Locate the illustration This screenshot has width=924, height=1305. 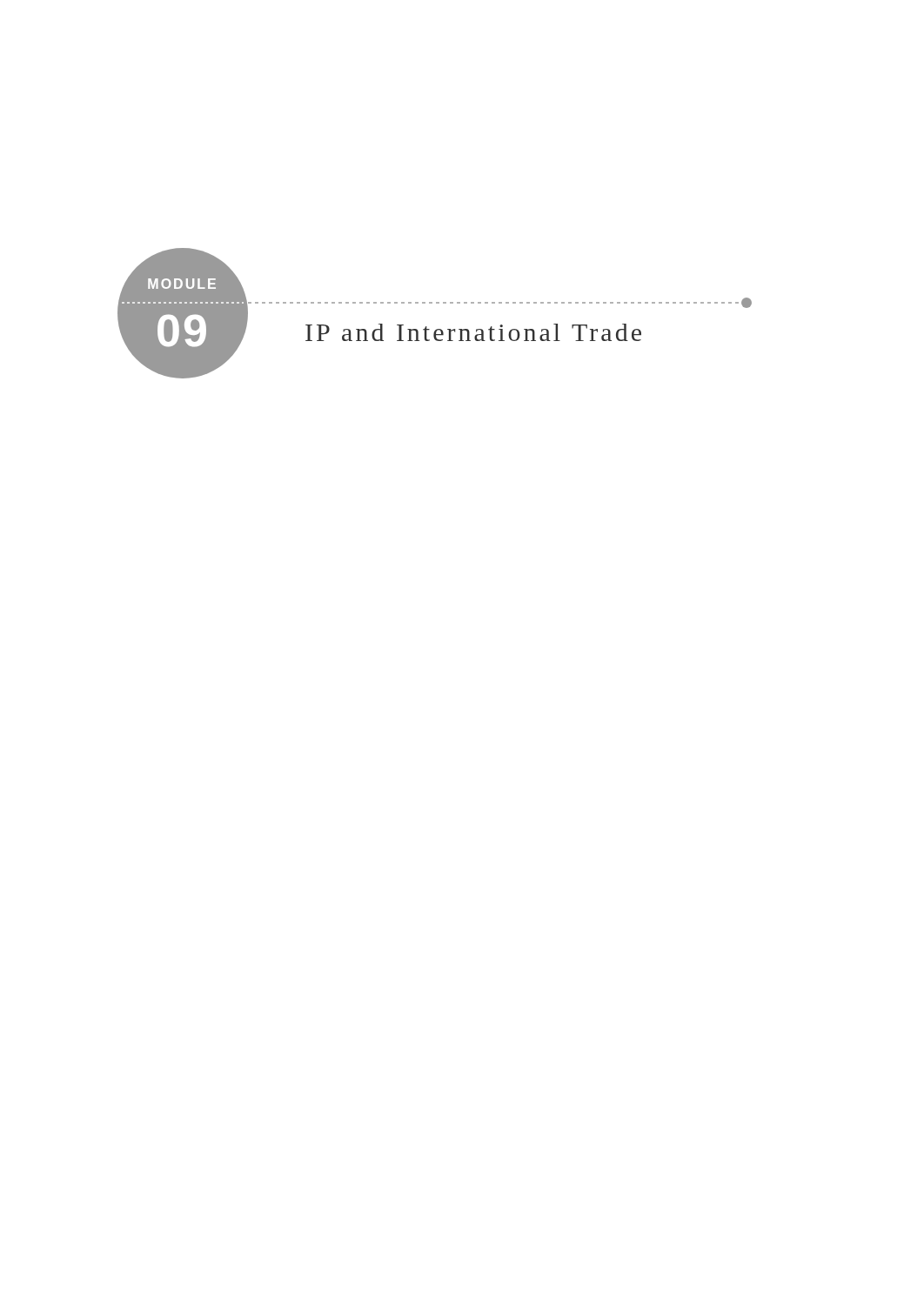tap(439, 313)
